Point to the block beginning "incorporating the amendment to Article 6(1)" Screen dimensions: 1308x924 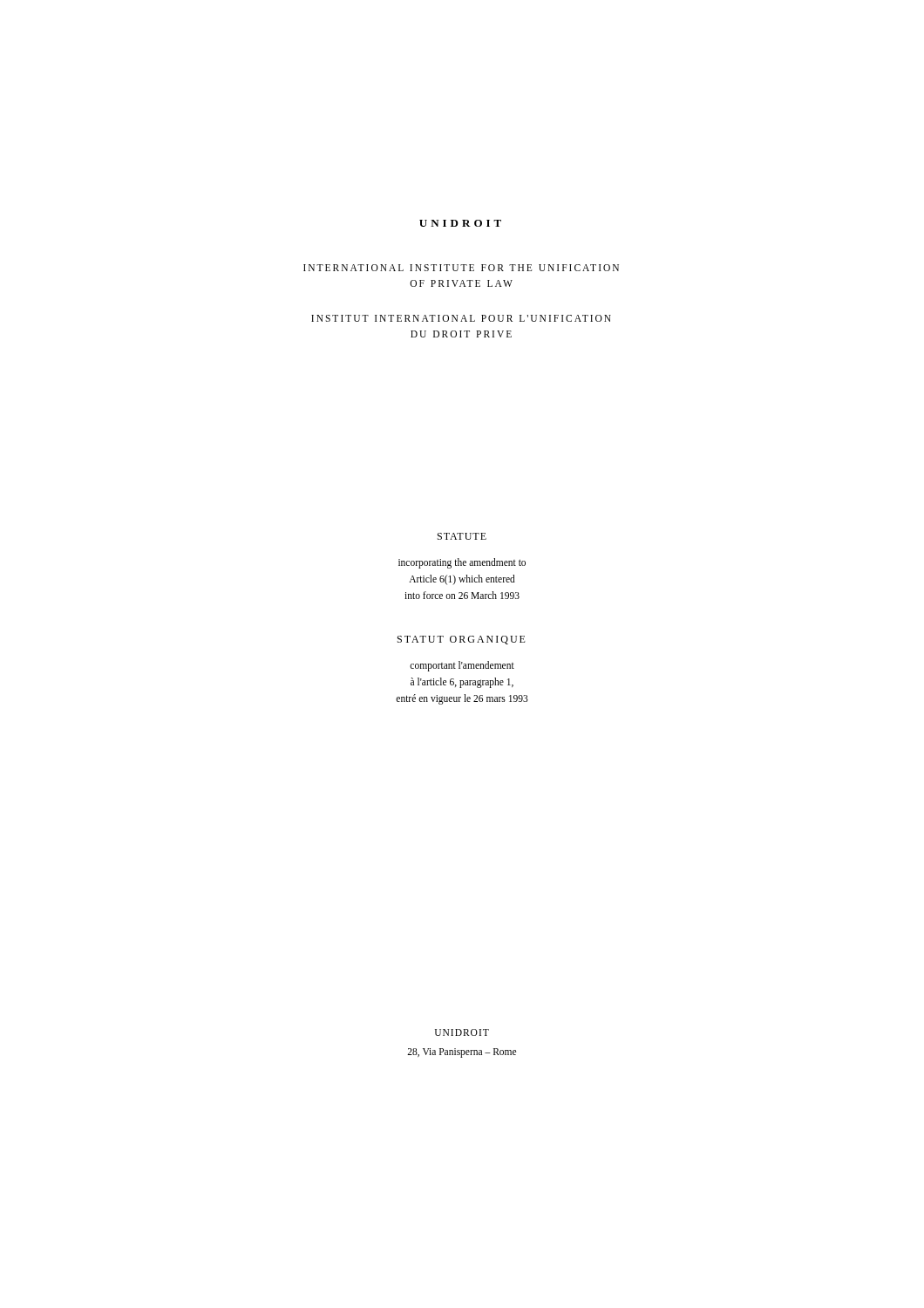click(x=462, y=579)
